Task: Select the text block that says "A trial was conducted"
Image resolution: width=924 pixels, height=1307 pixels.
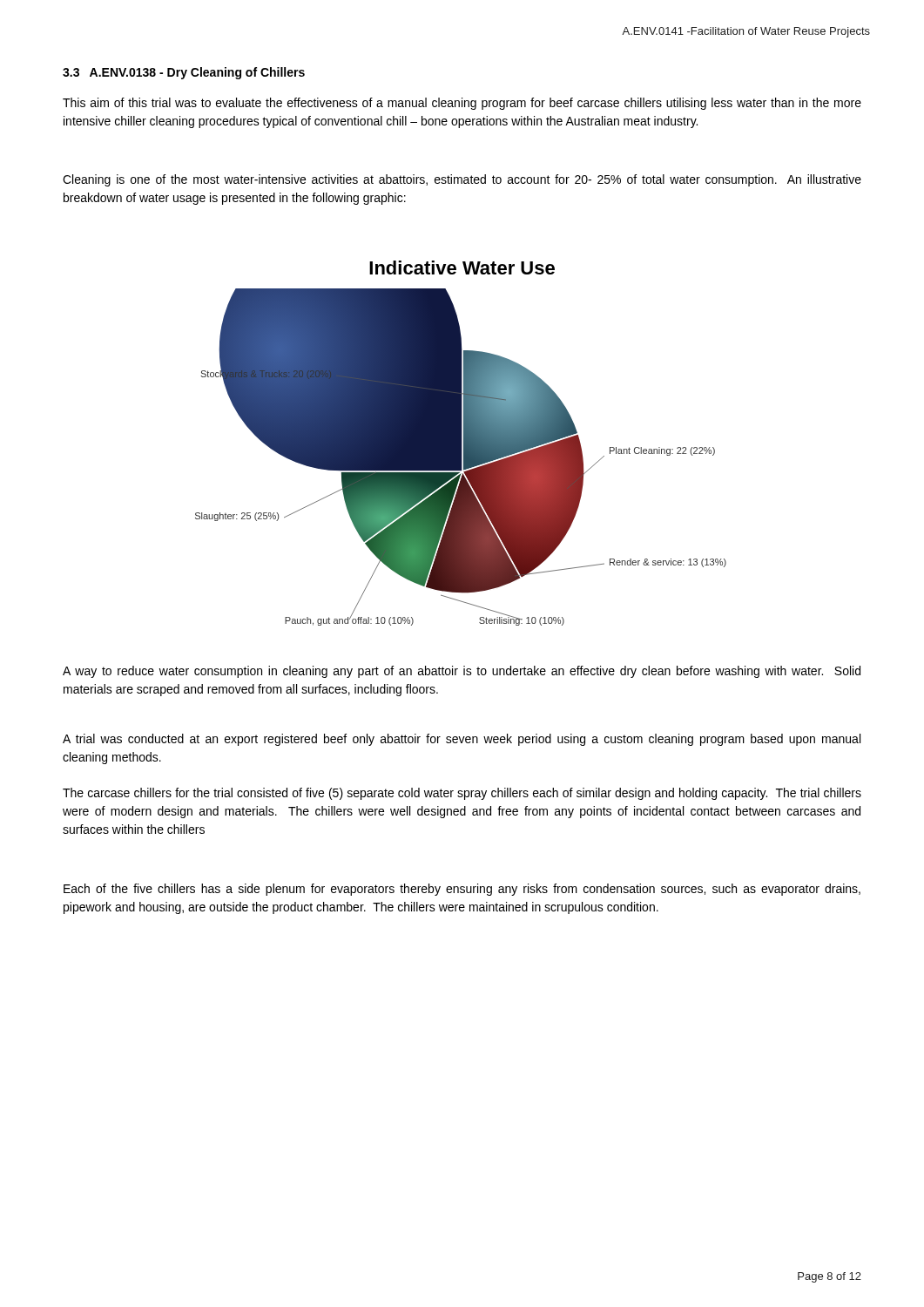Action: point(462,748)
